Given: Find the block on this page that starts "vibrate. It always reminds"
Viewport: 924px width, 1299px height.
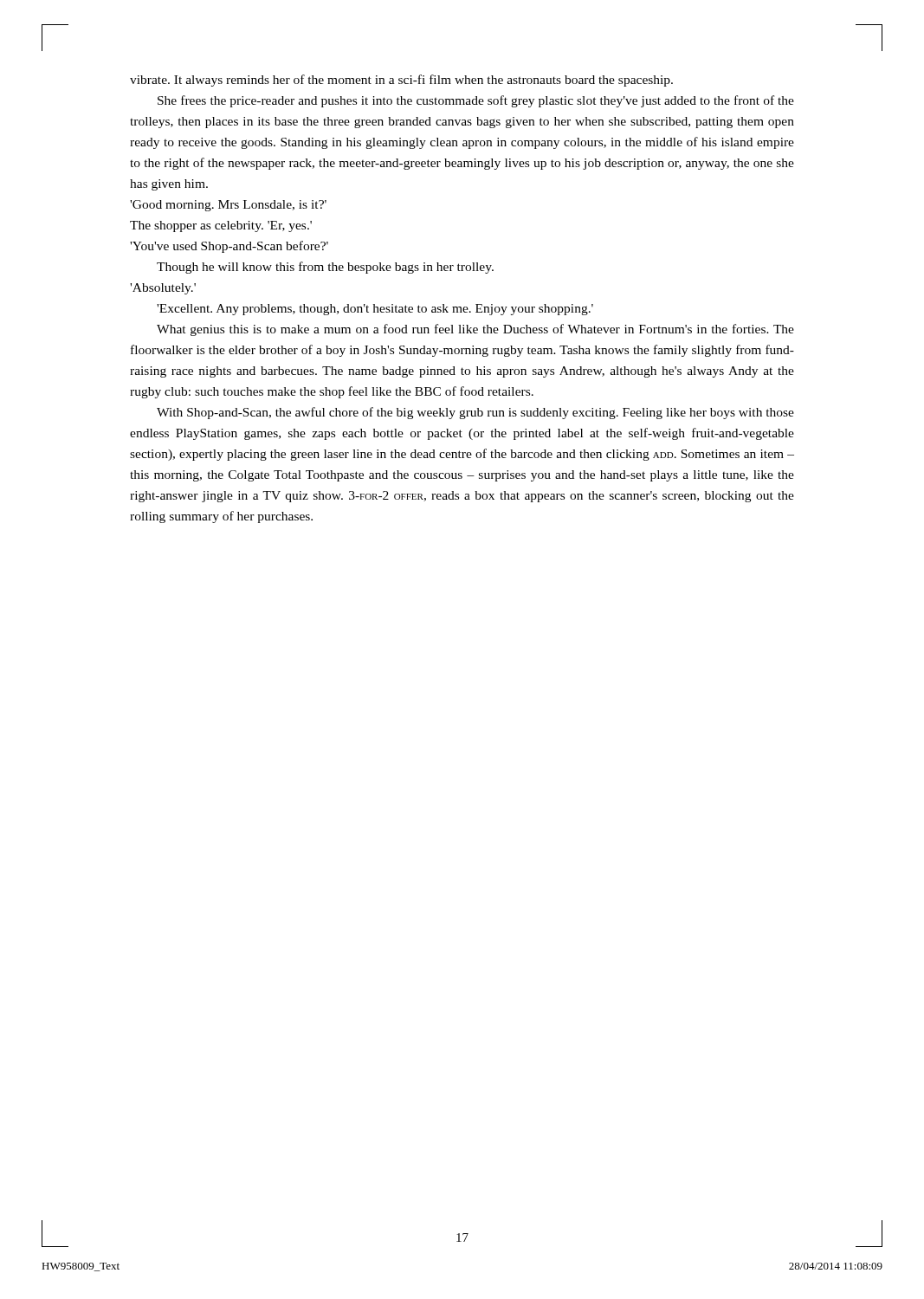Looking at the screenshot, I should [462, 298].
